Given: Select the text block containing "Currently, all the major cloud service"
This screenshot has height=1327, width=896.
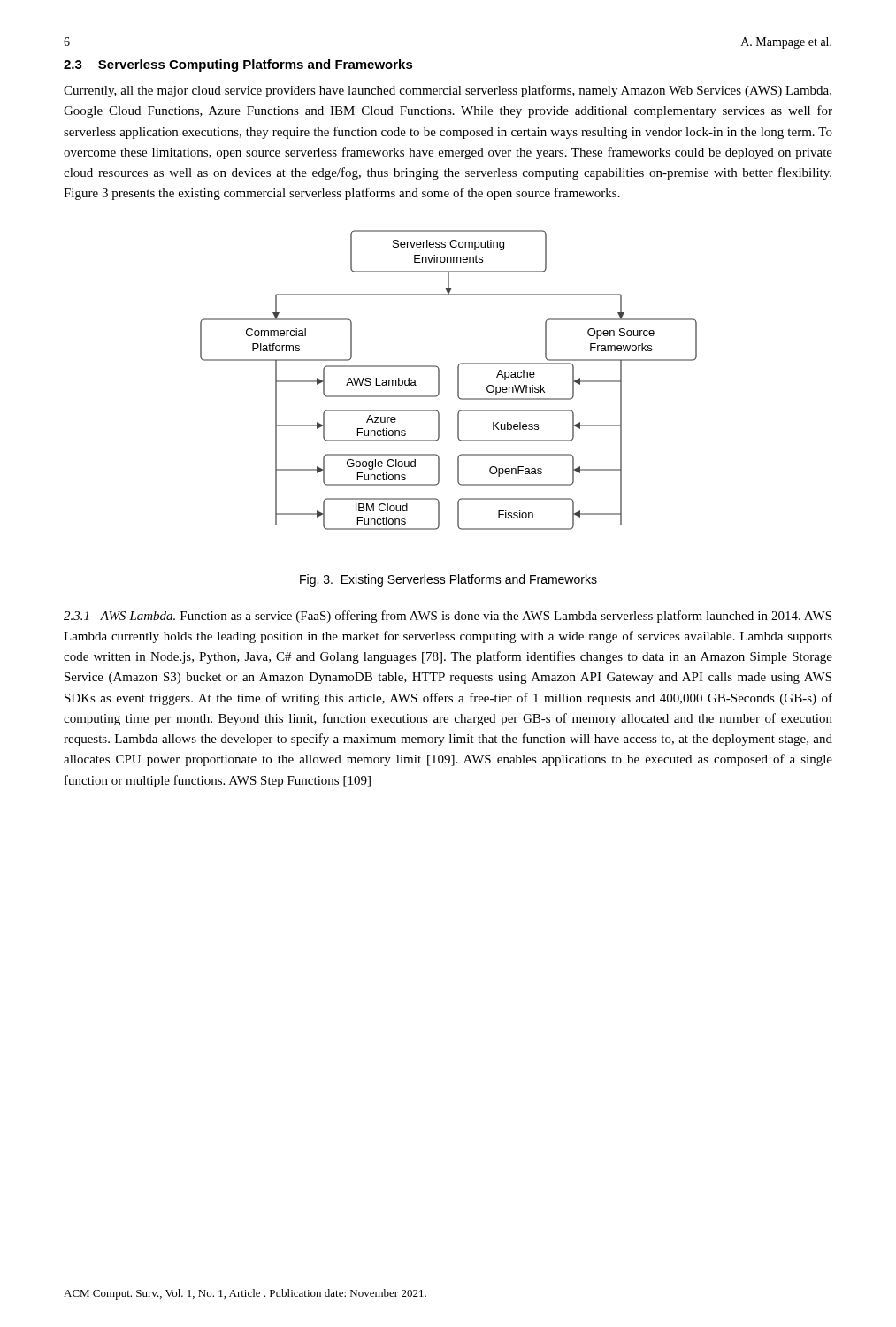Looking at the screenshot, I should pos(448,142).
